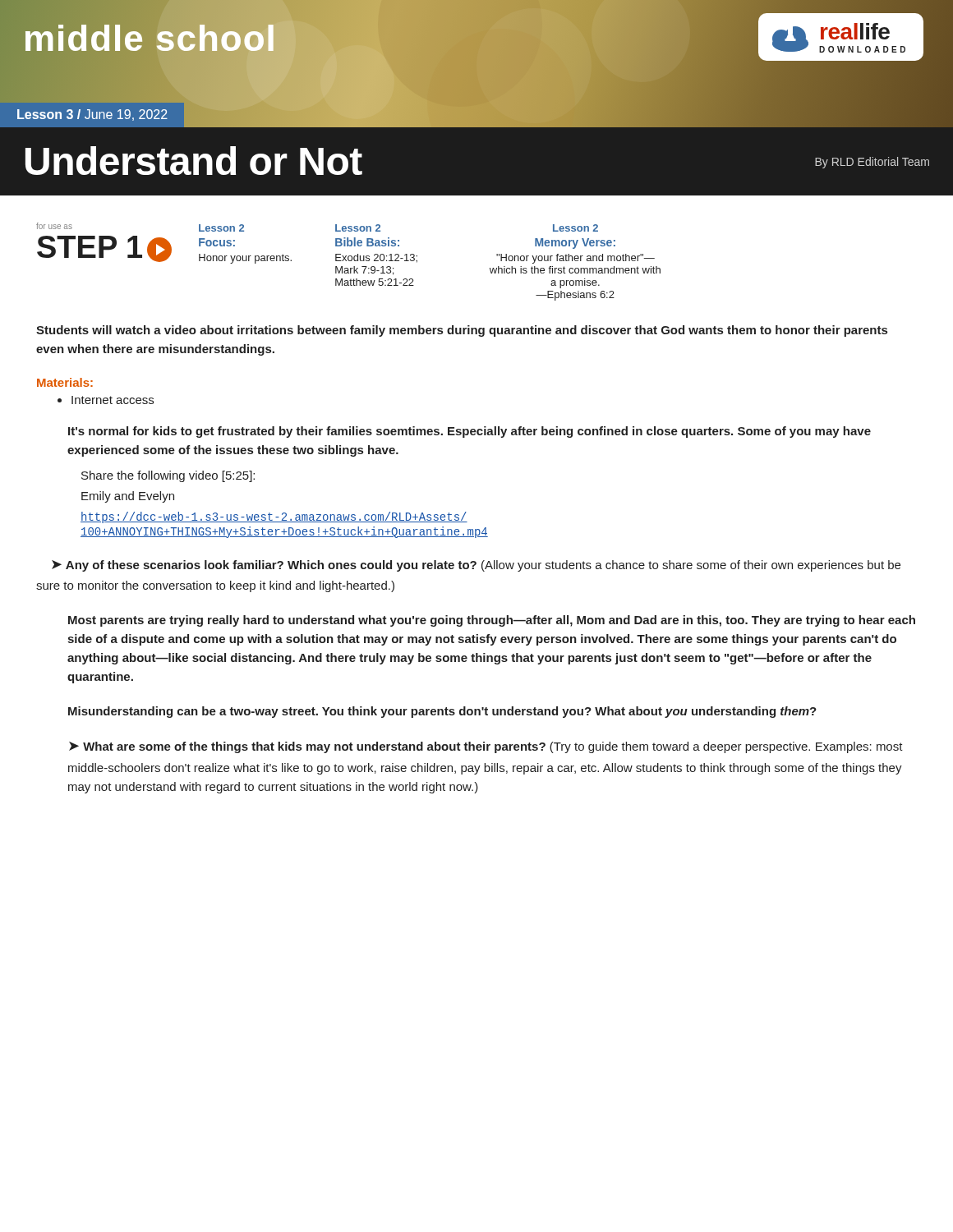Locate the illustration
Viewport: 953px width, 1232px height.
[476, 64]
